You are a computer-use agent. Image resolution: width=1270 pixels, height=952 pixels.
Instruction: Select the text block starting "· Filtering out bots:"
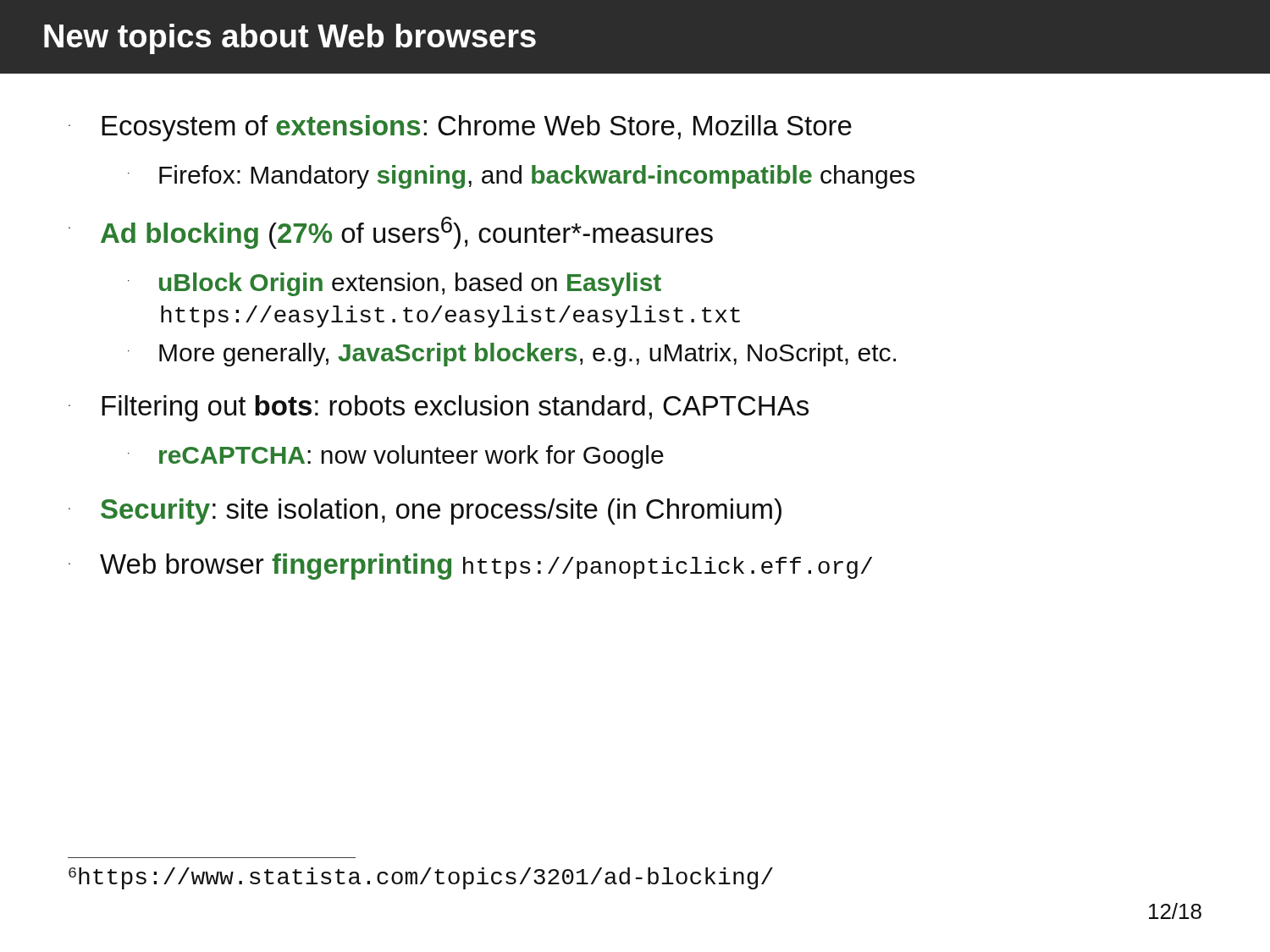[439, 406]
